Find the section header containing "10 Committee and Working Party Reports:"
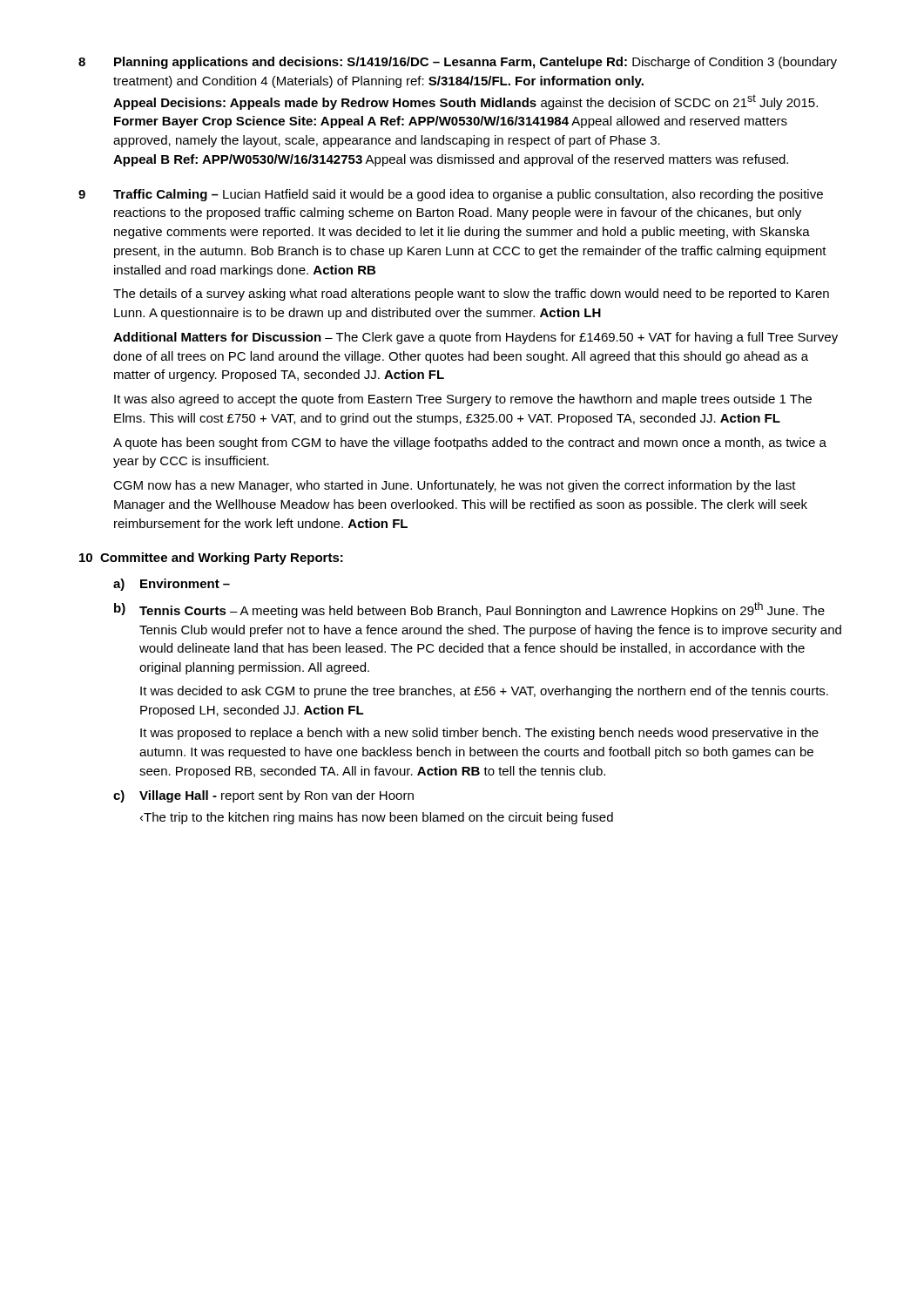The width and height of the screenshot is (924, 1307). pos(211,557)
